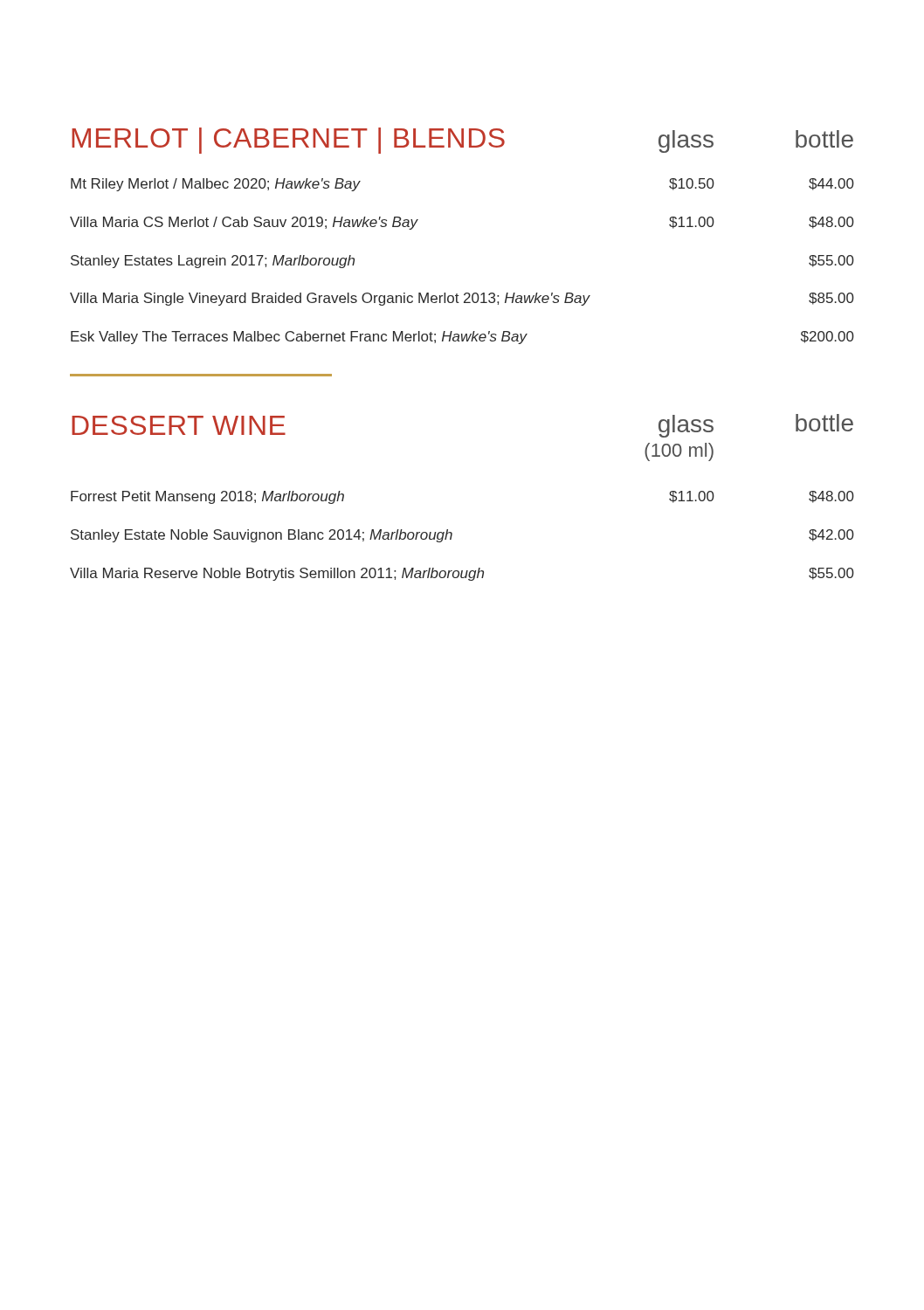This screenshot has height=1310, width=924.
Task: Select the list item that says "Villa Maria CS Merlot / Cab Sauv"
Action: click(x=243, y=221)
